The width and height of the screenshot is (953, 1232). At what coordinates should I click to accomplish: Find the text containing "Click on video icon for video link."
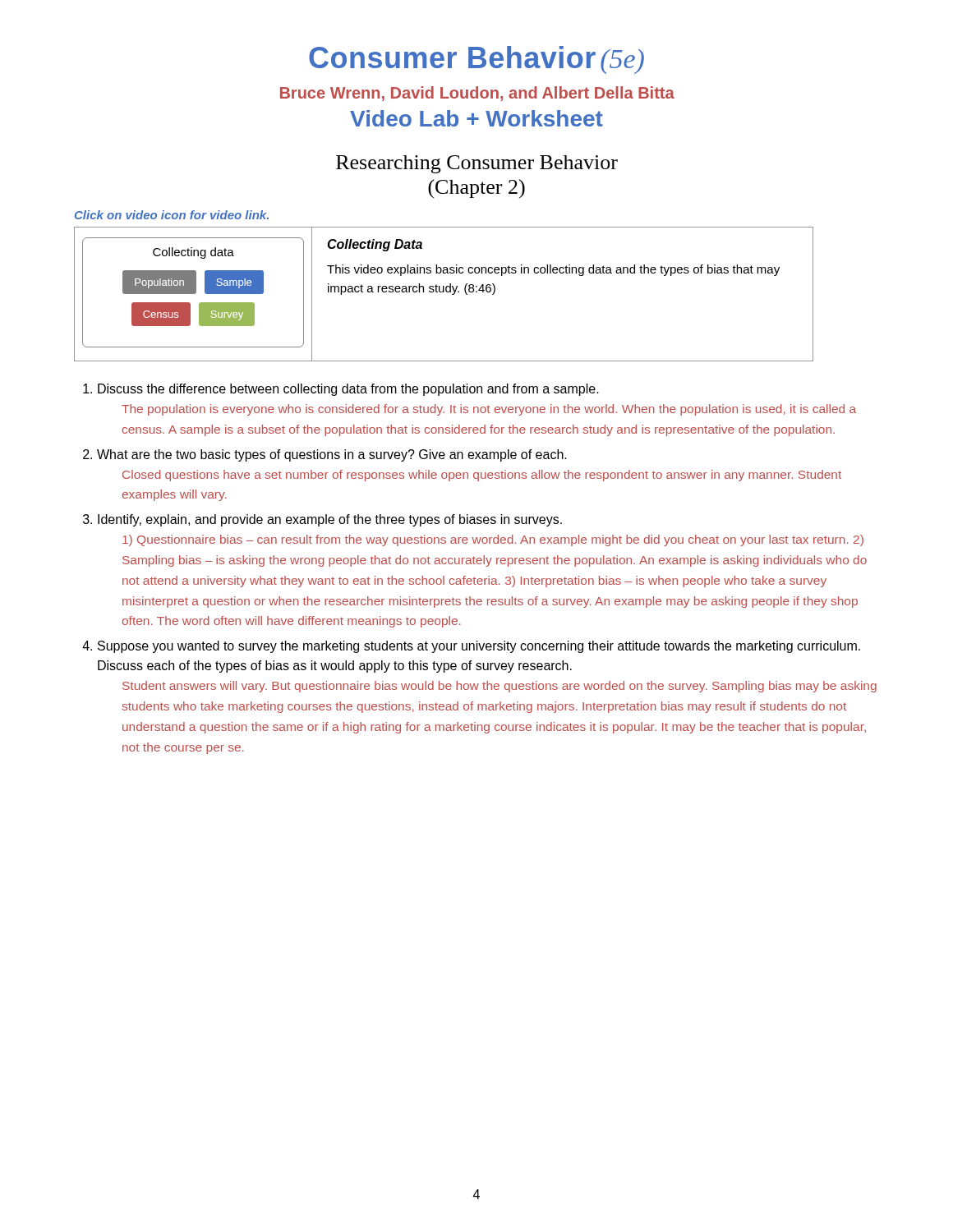tap(172, 215)
